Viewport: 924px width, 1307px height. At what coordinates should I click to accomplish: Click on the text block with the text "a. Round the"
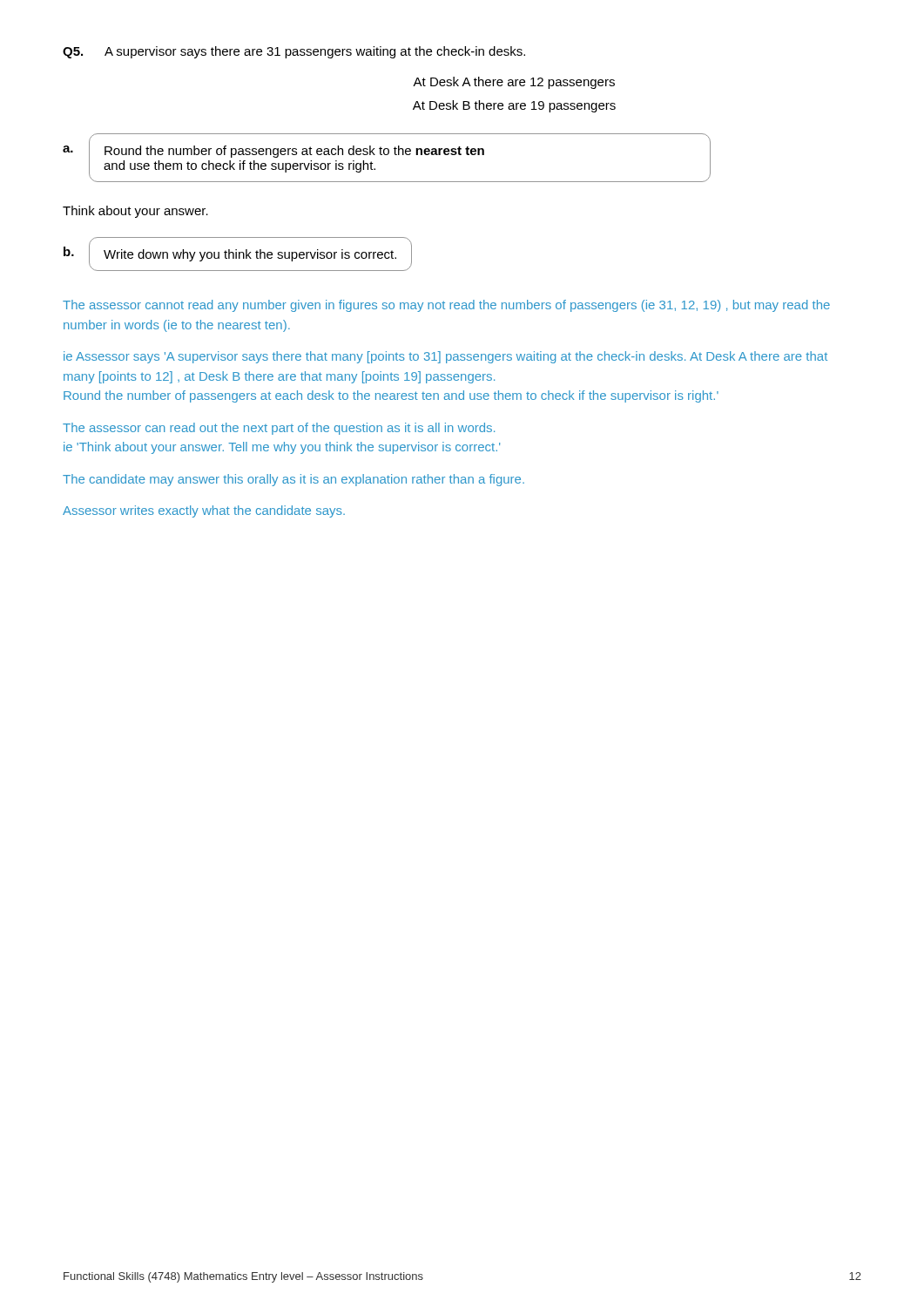(387, 158)
